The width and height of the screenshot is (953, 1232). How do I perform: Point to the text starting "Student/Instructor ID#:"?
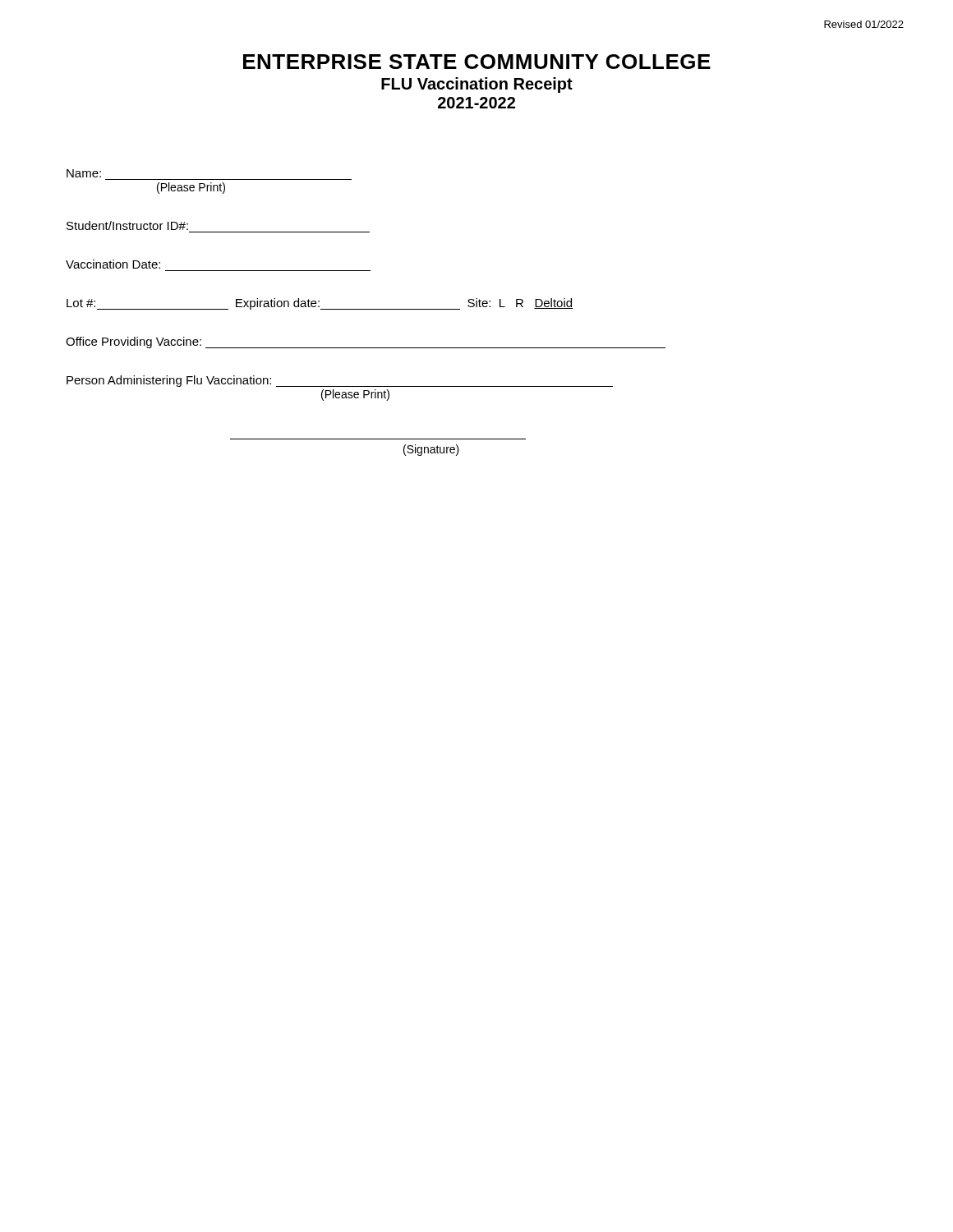(218, 225)
